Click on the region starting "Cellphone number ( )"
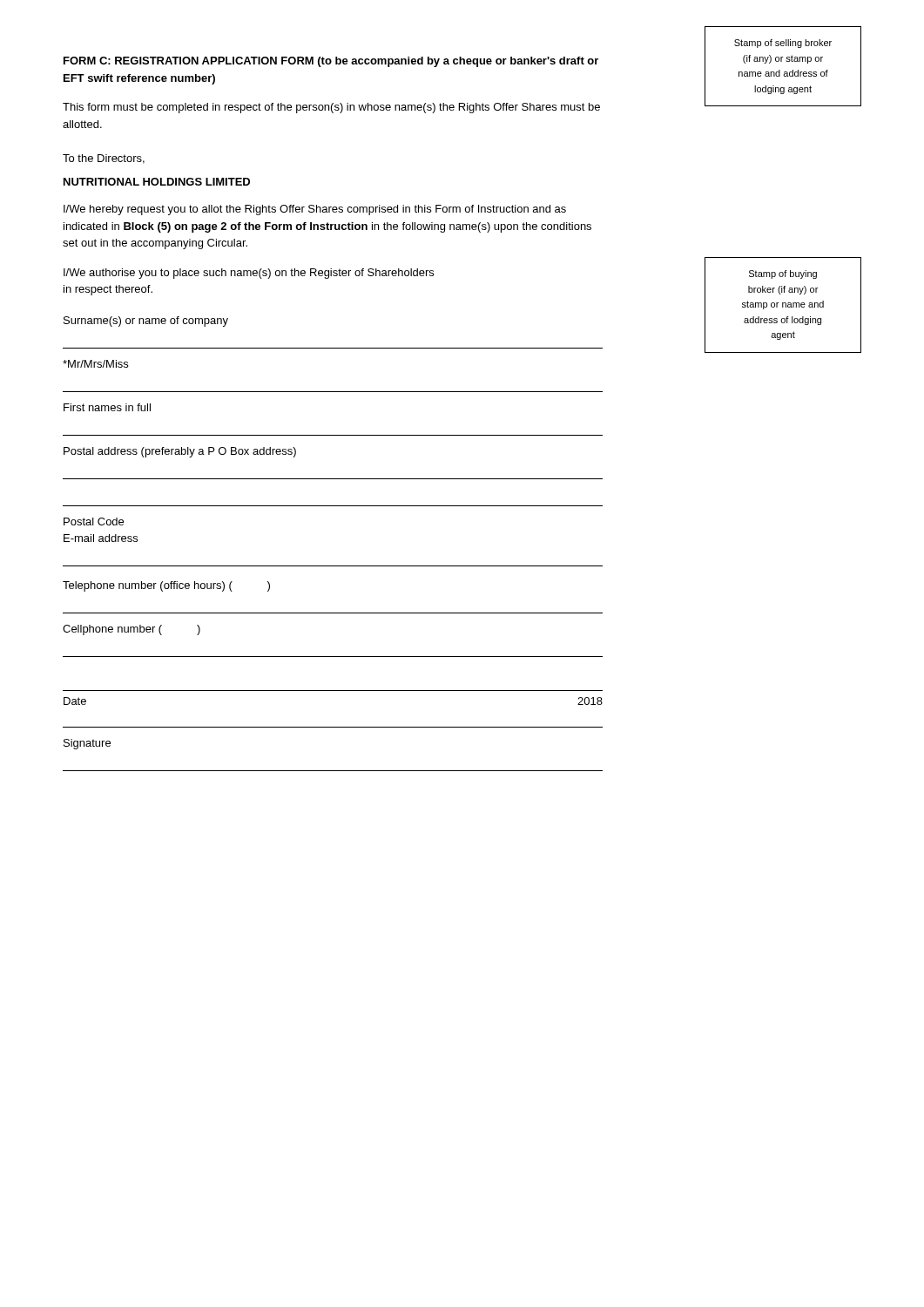This screenshot has width=924, height=1307. point(132,628)
